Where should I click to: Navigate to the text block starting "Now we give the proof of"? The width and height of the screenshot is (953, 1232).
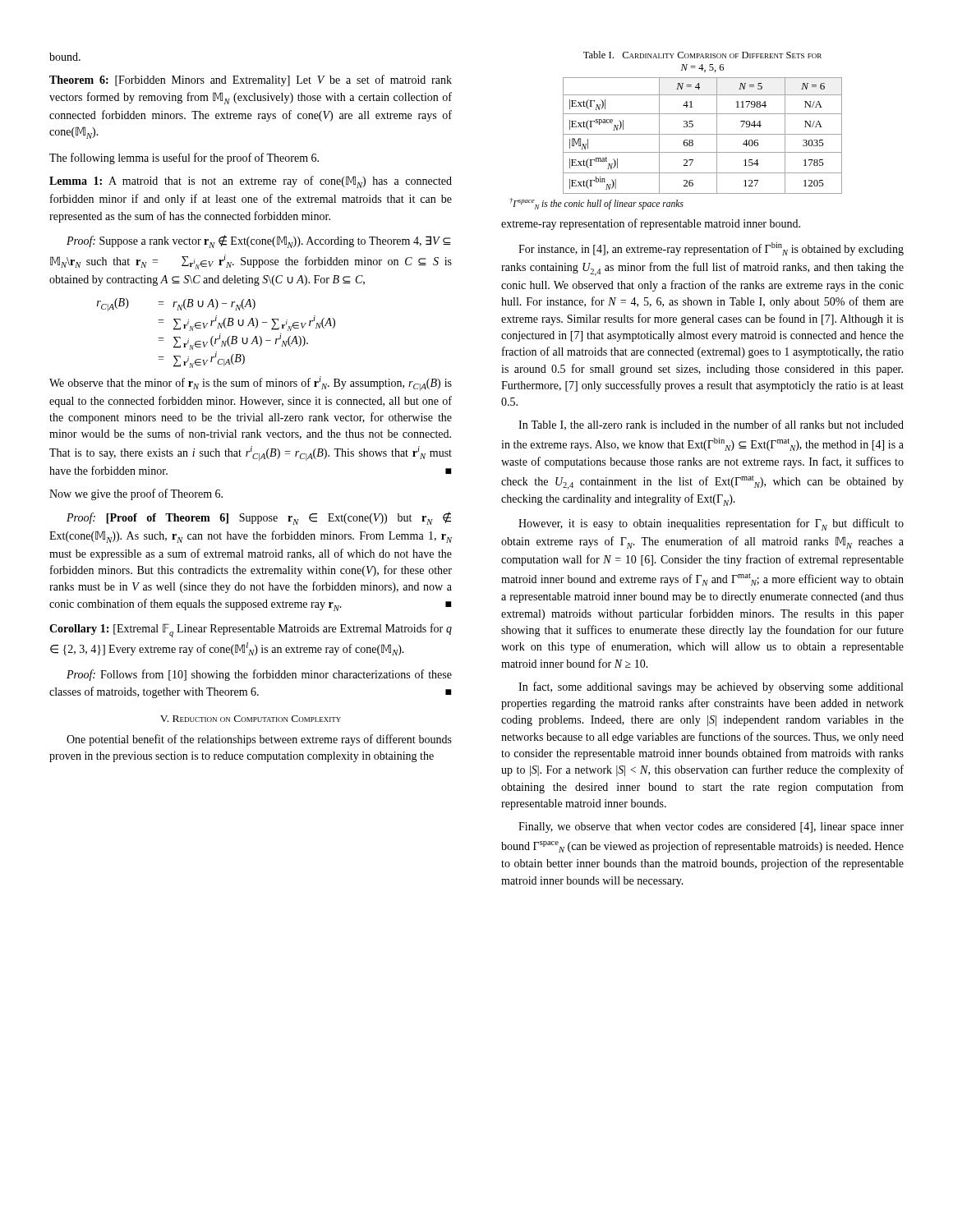pos(136,494)
